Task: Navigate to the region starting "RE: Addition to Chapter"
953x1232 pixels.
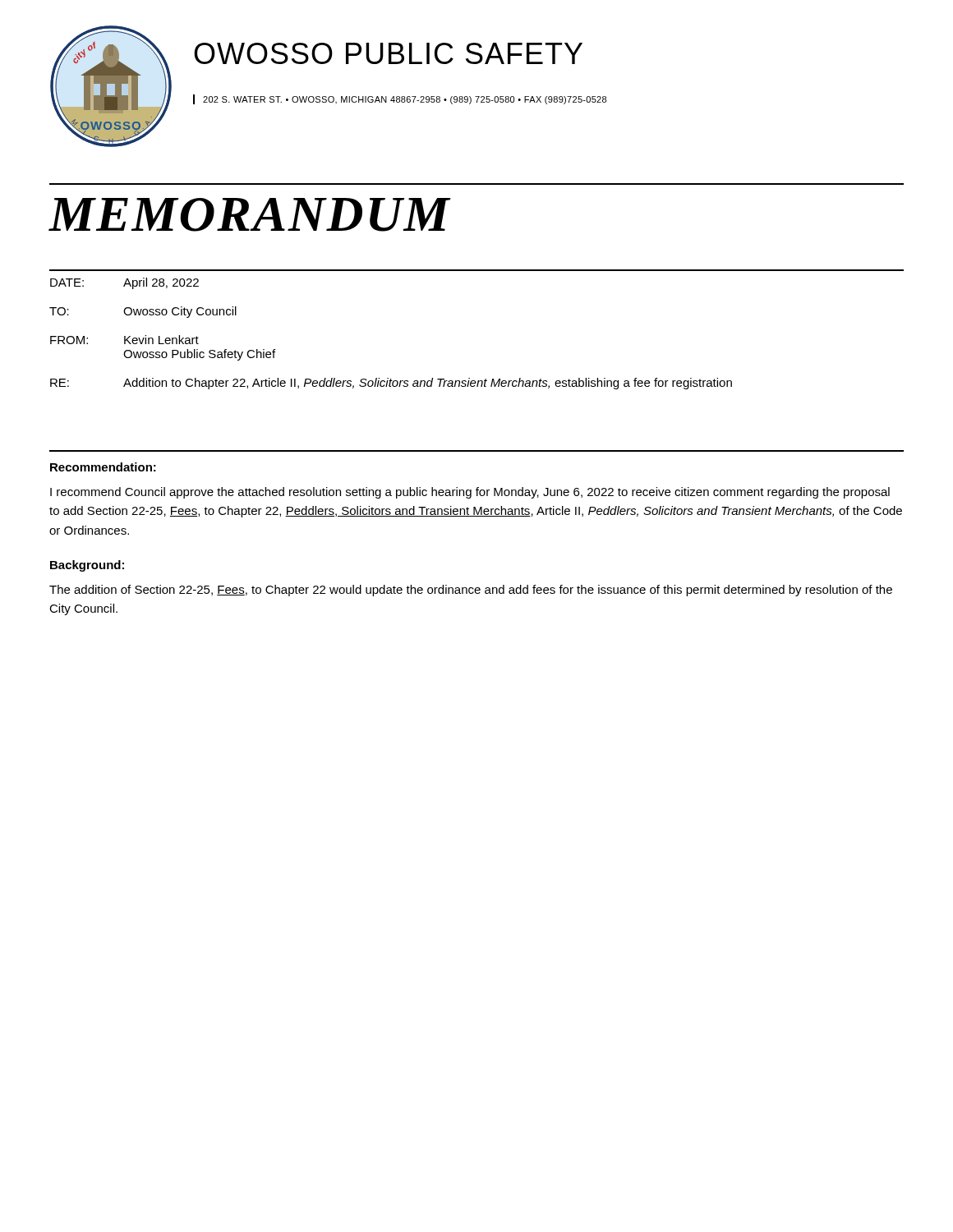Action: (x=476, y=382)
